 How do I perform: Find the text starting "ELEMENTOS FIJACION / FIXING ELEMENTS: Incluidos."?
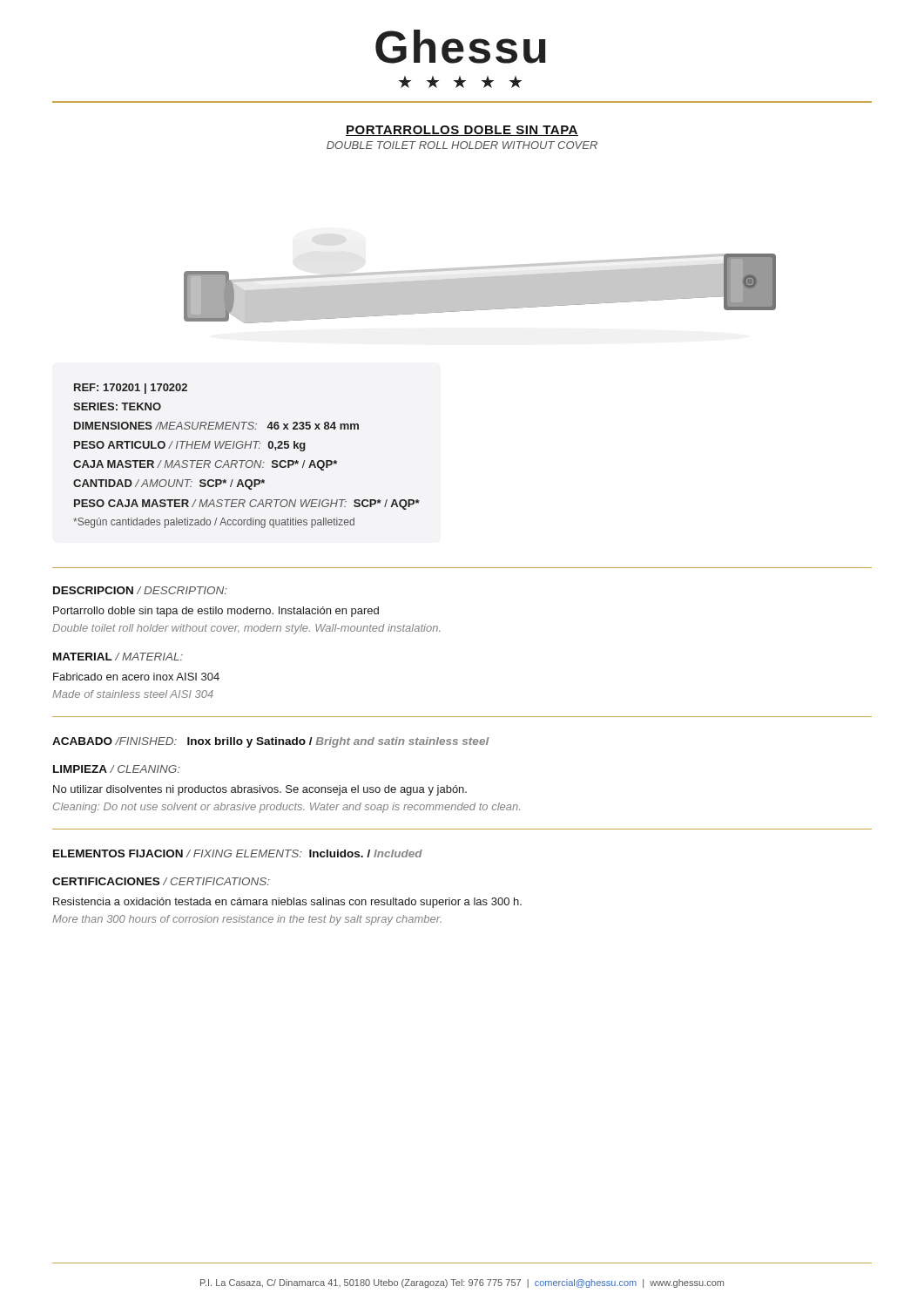[x=237, y=853]
